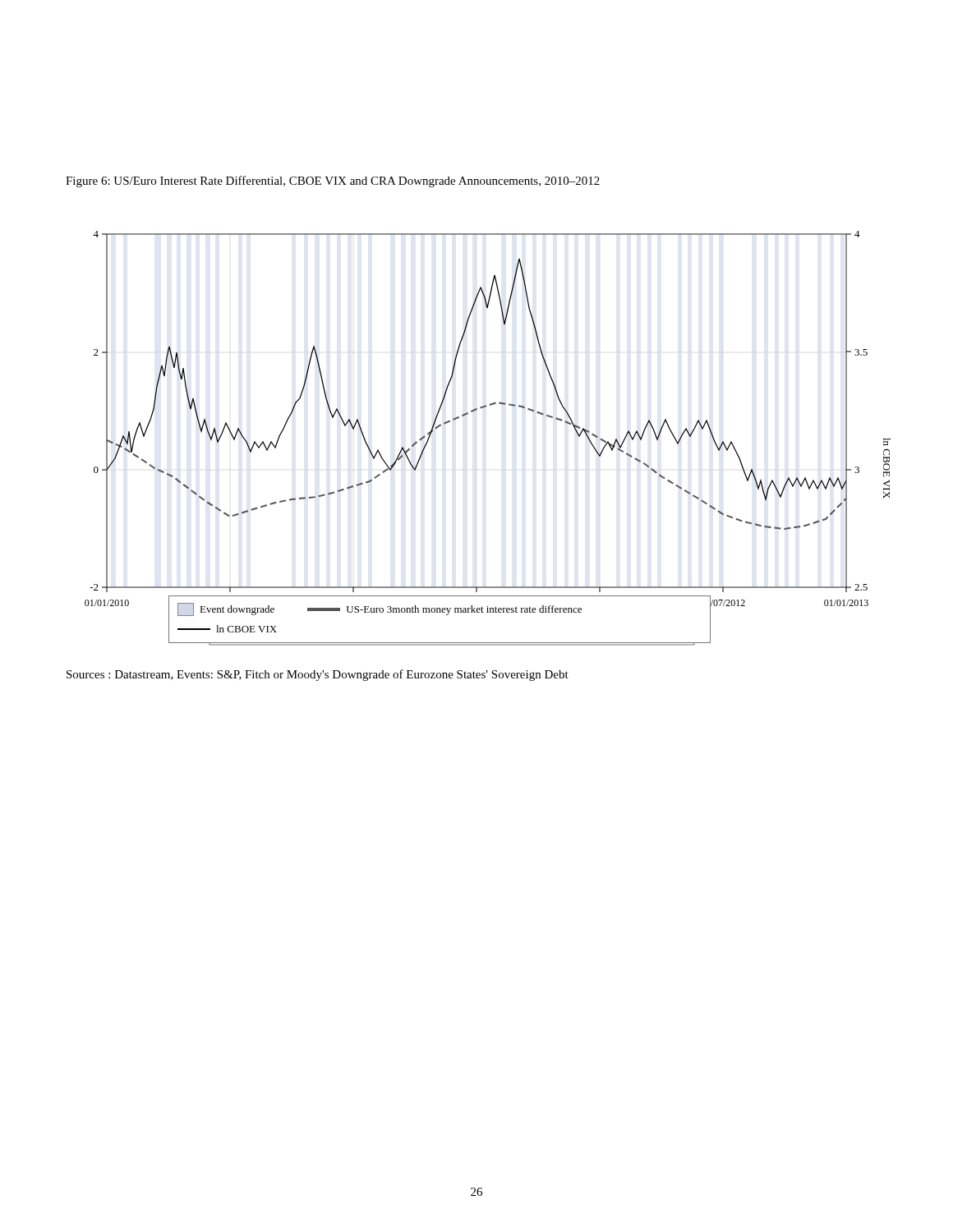This screenshot has width=953, height=1232.
Task: Click on the continuous plot
Action: coord(476,435)
